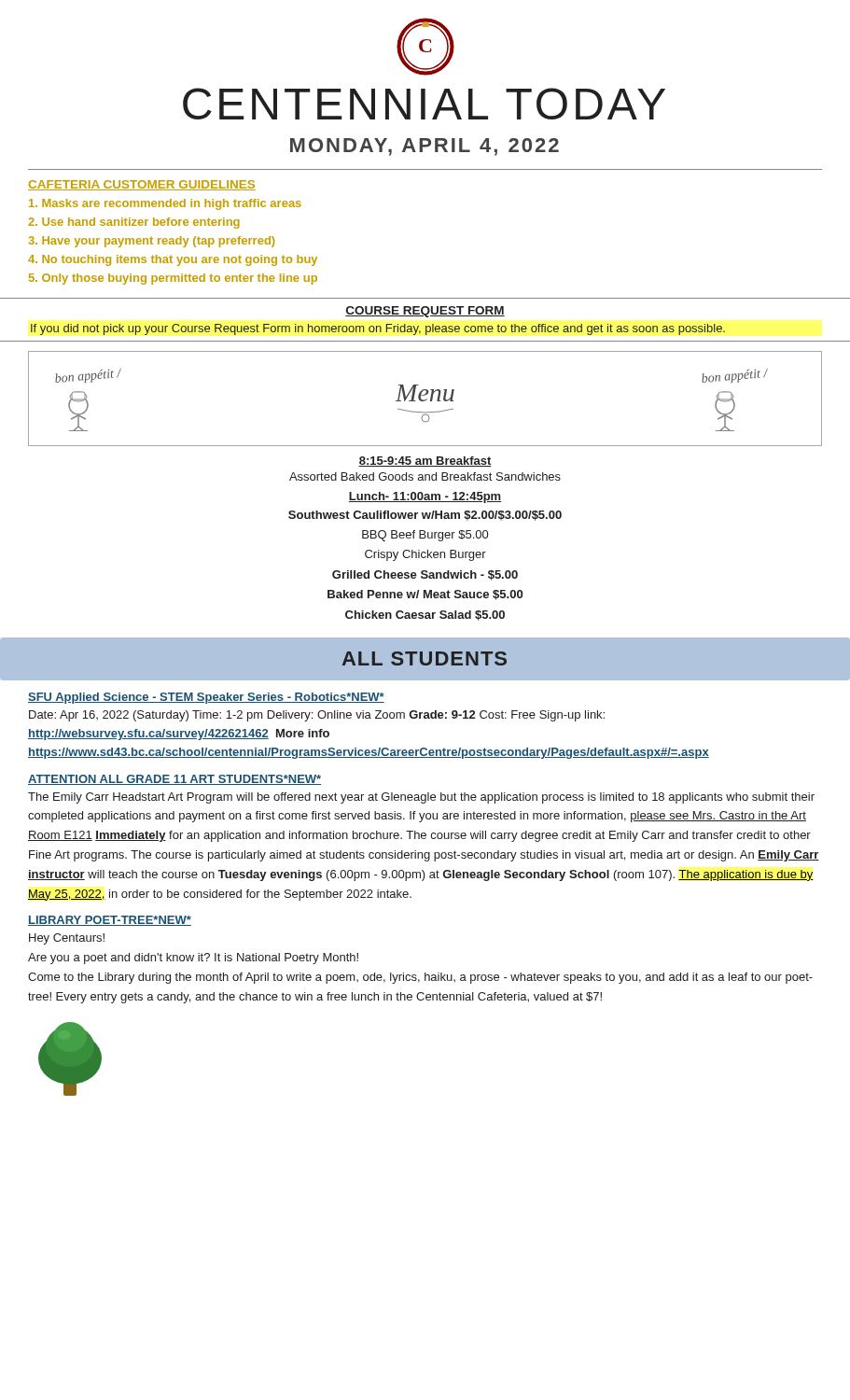Select the section header that says "8:15-9:45 am Breakfast"
Screen dimensions: 1400x850
[x=425, y=460]
